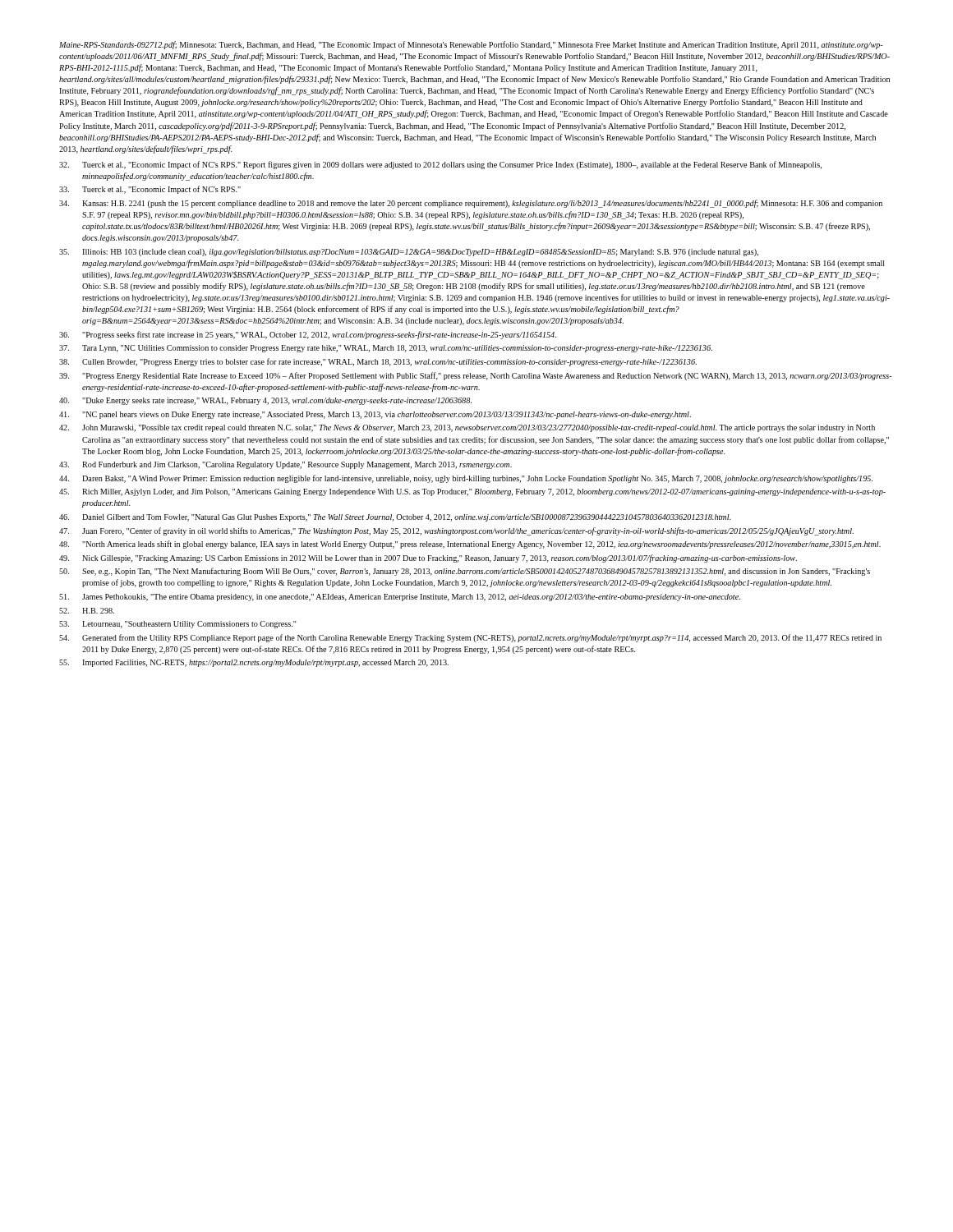Navigate to the element starting "37. Tara Lynn, "NC Utilities Commission to"
The height and width of the screenshot is (1232, 953).
click(476, 349)
